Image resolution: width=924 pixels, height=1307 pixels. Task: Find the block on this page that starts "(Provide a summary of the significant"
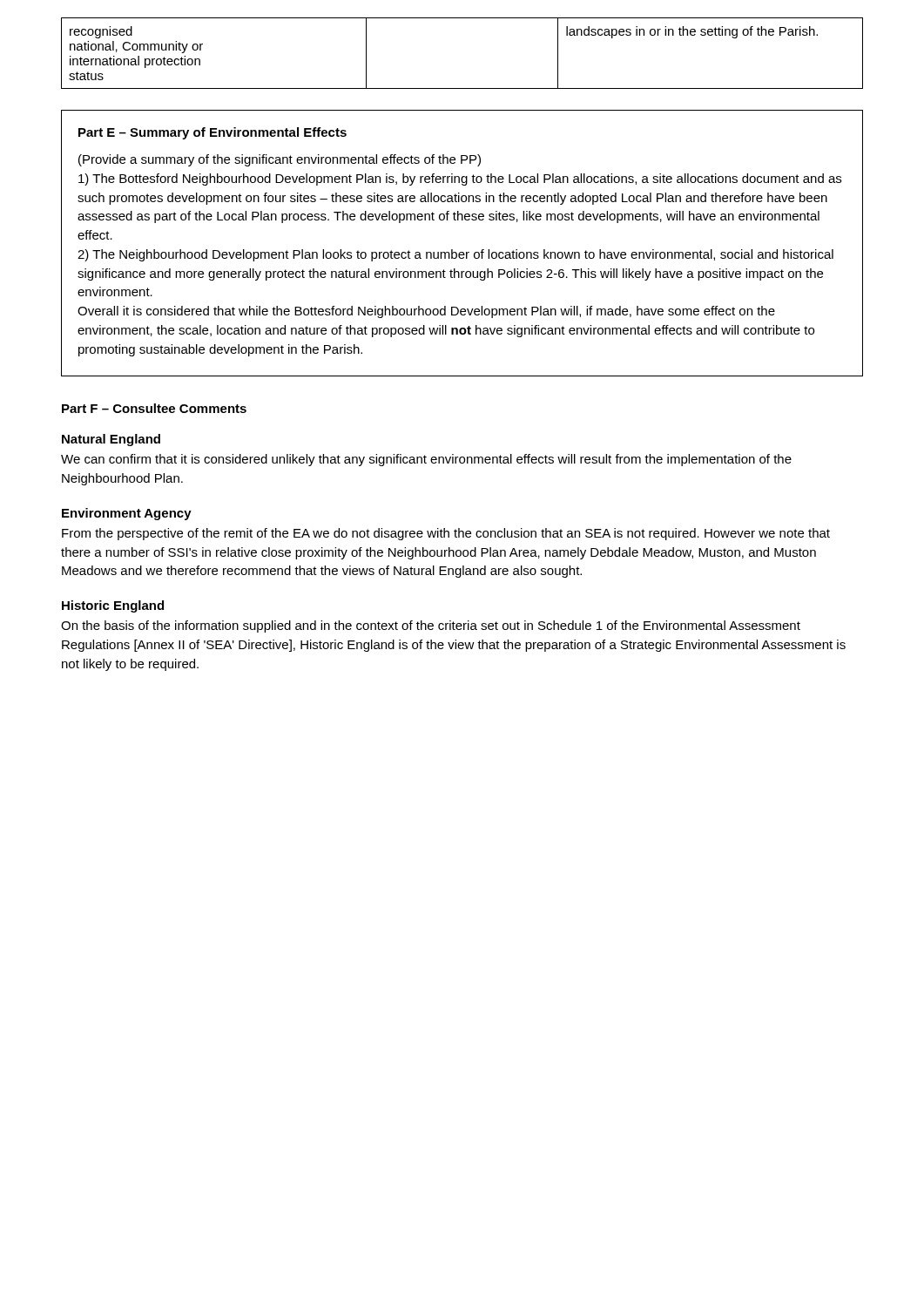tap(462, 159)
